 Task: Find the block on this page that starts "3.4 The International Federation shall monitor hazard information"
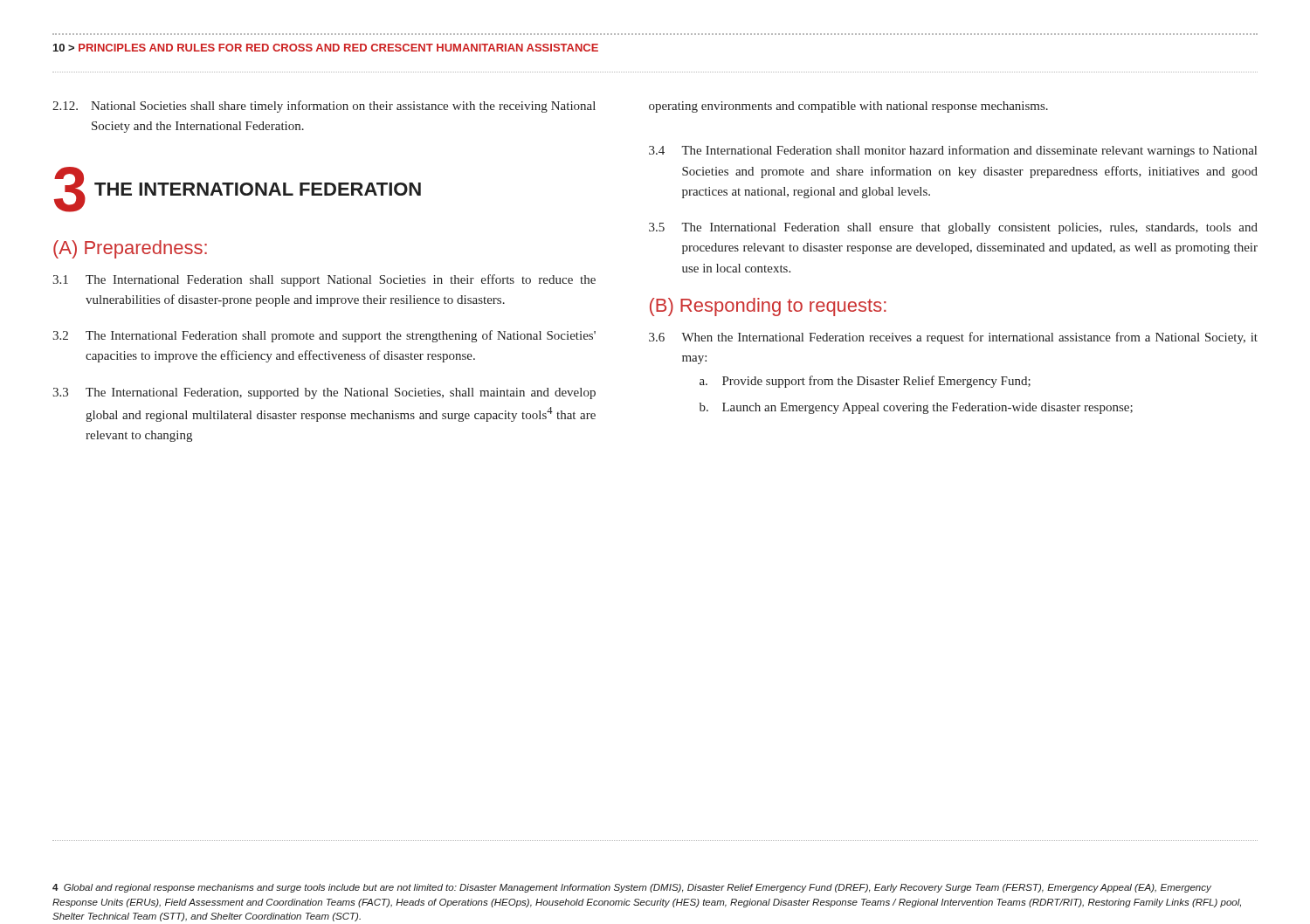coord(953,171)
